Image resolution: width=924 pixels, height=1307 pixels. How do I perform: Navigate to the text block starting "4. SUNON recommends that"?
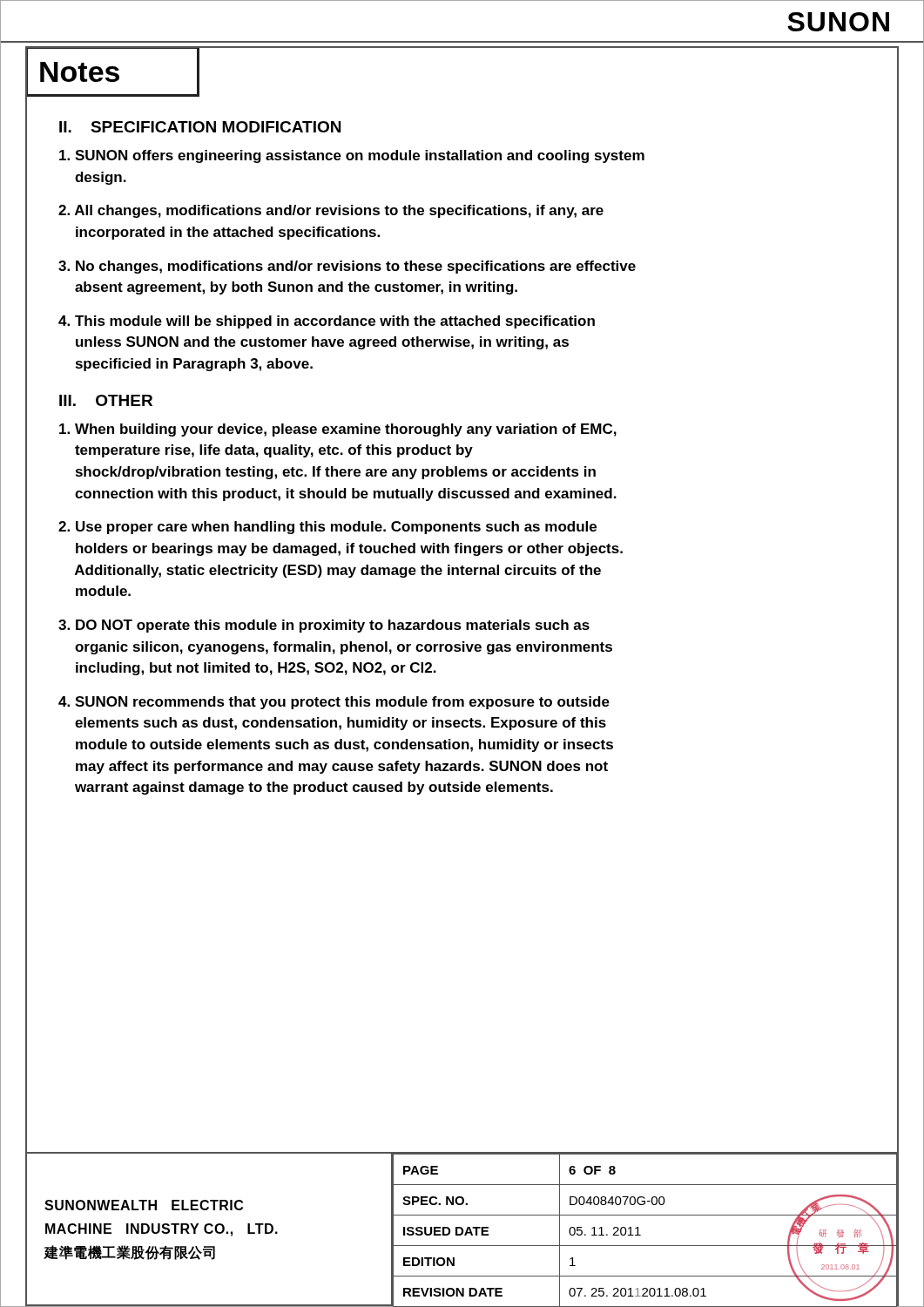[x=336, y=745]
